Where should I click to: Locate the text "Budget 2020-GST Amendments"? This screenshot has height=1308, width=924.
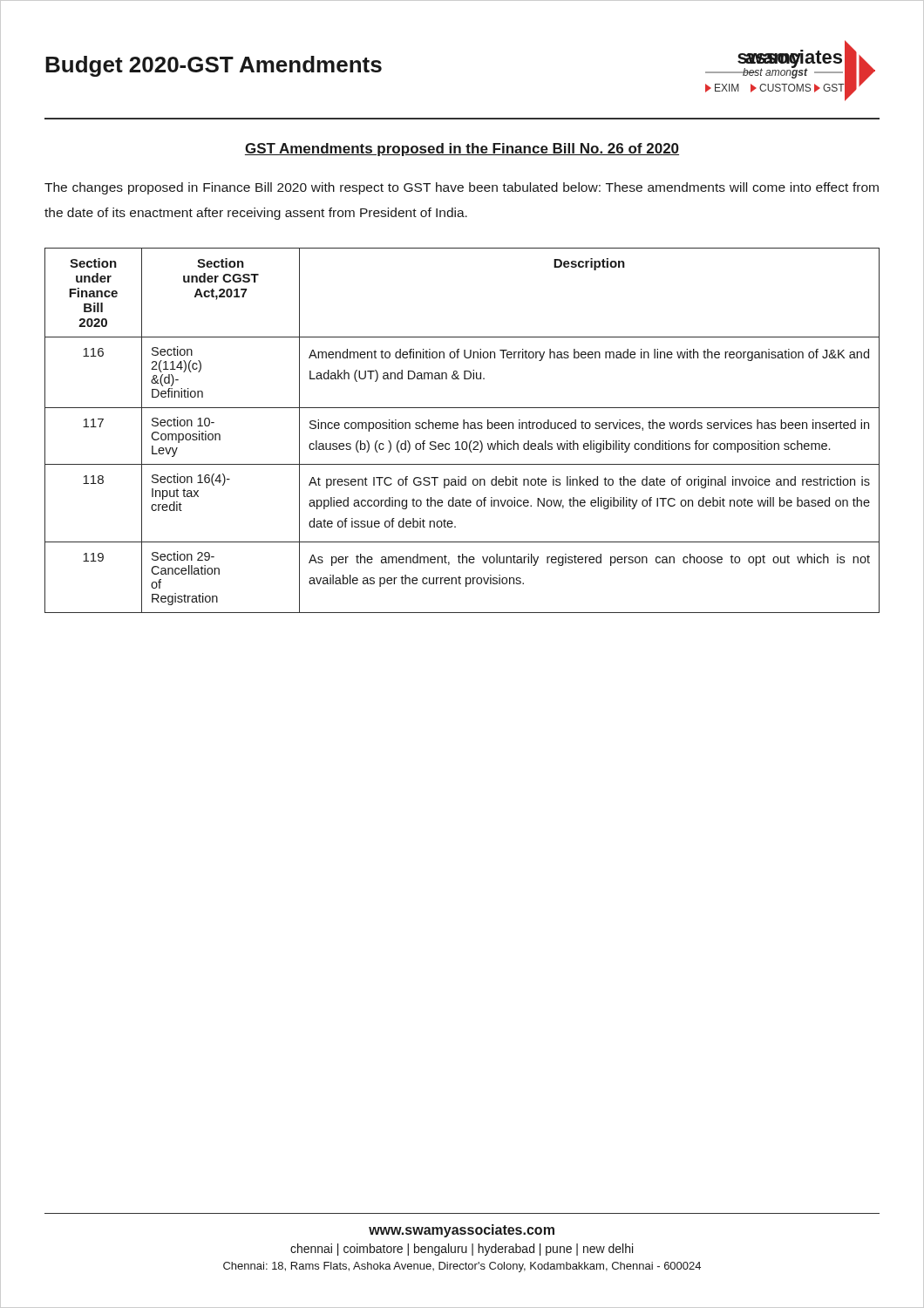tap(213, 64)
